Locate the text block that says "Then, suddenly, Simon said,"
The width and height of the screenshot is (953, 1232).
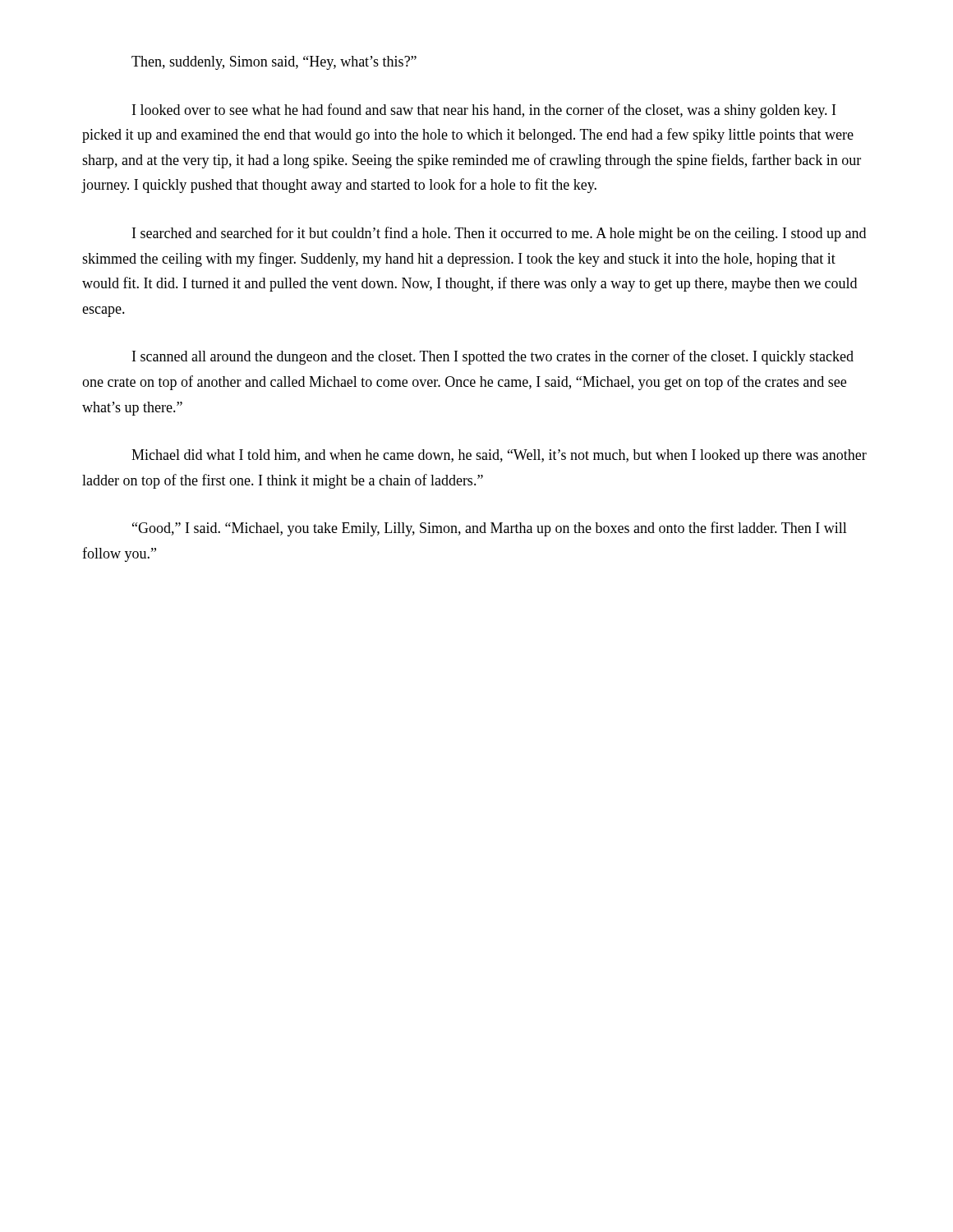(x=274, y=62)
